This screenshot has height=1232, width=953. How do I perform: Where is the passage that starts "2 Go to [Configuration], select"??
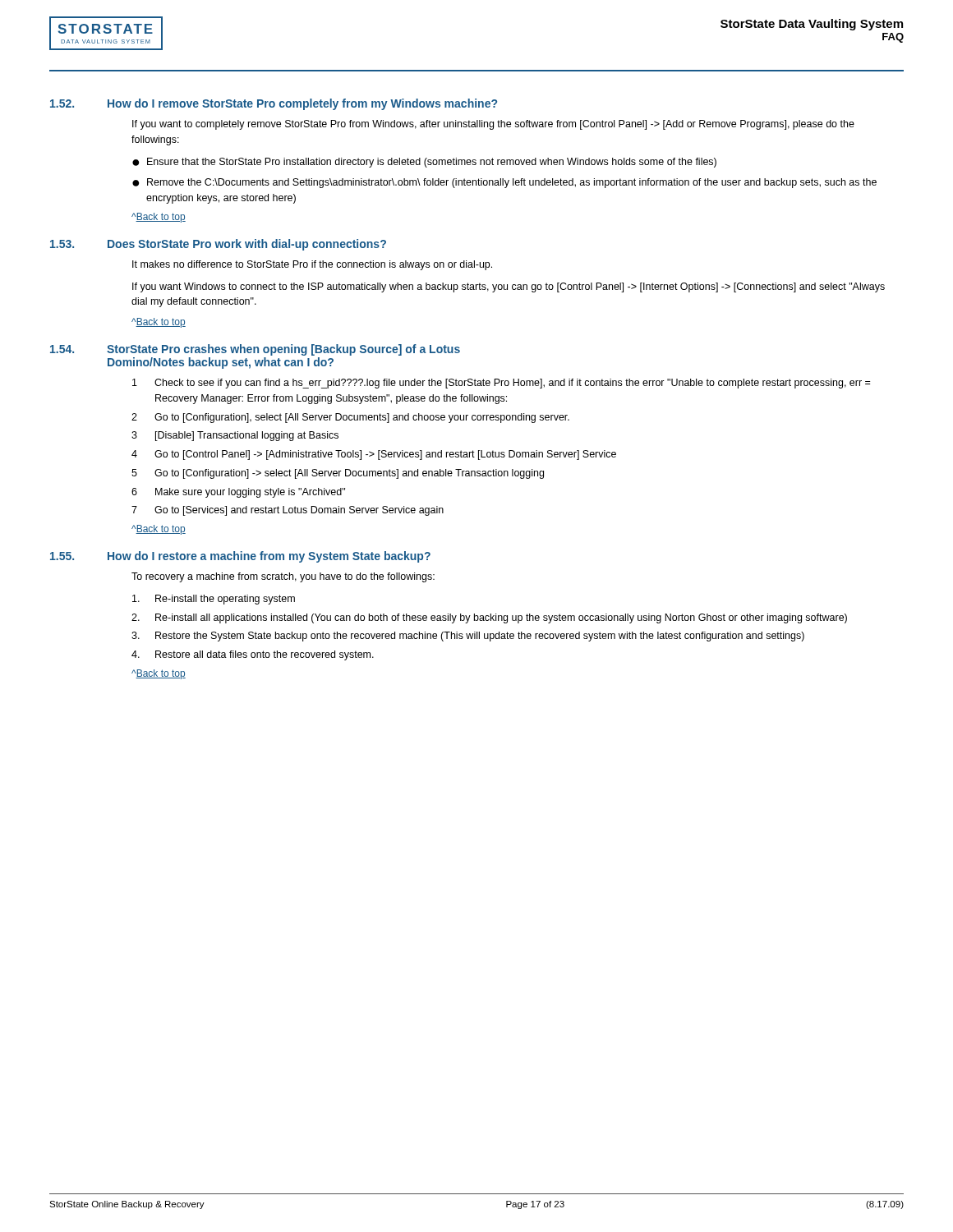351,417
